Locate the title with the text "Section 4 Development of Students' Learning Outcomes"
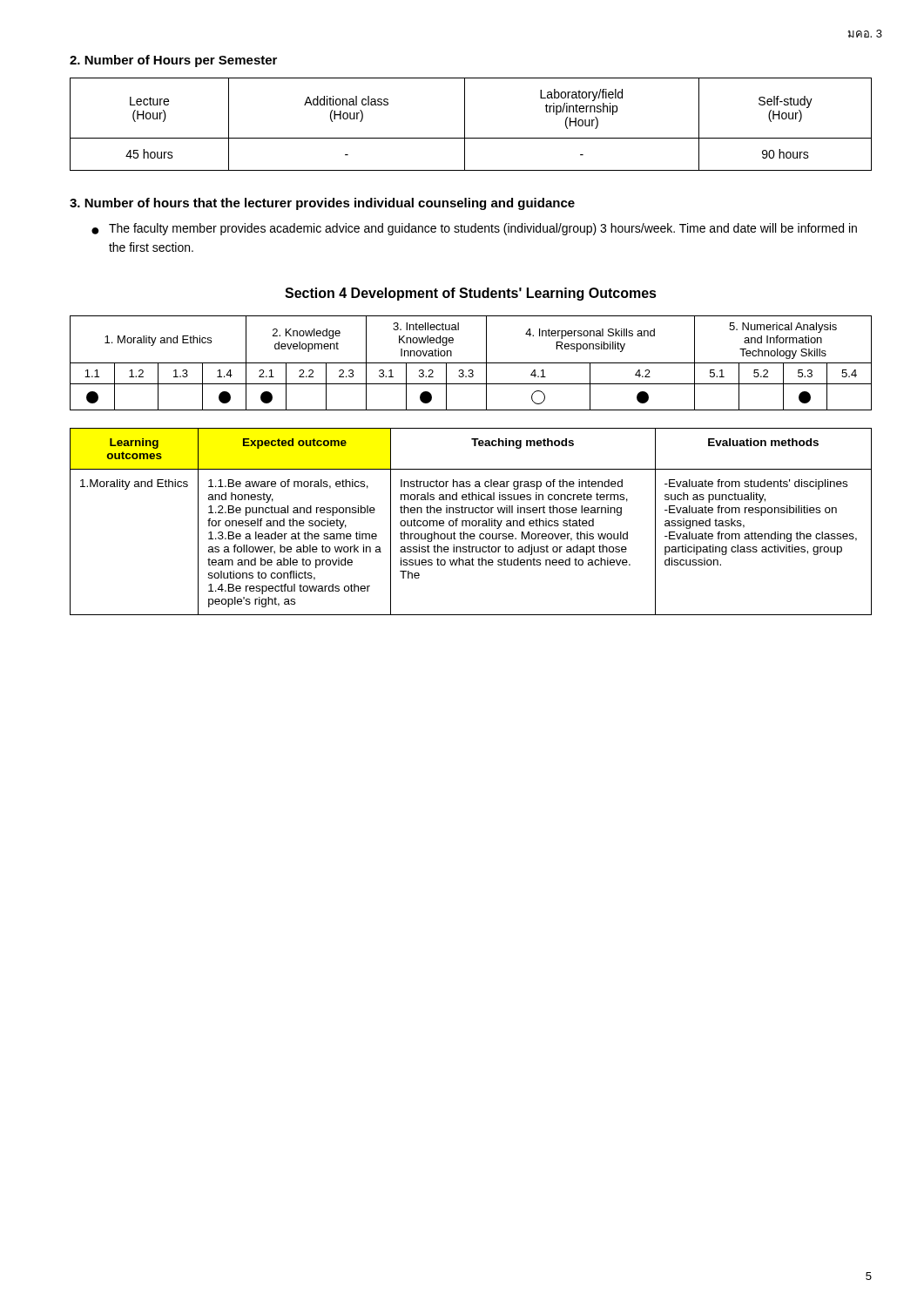The height and width of the screenshot is (1307, 924). pos(471,293)
